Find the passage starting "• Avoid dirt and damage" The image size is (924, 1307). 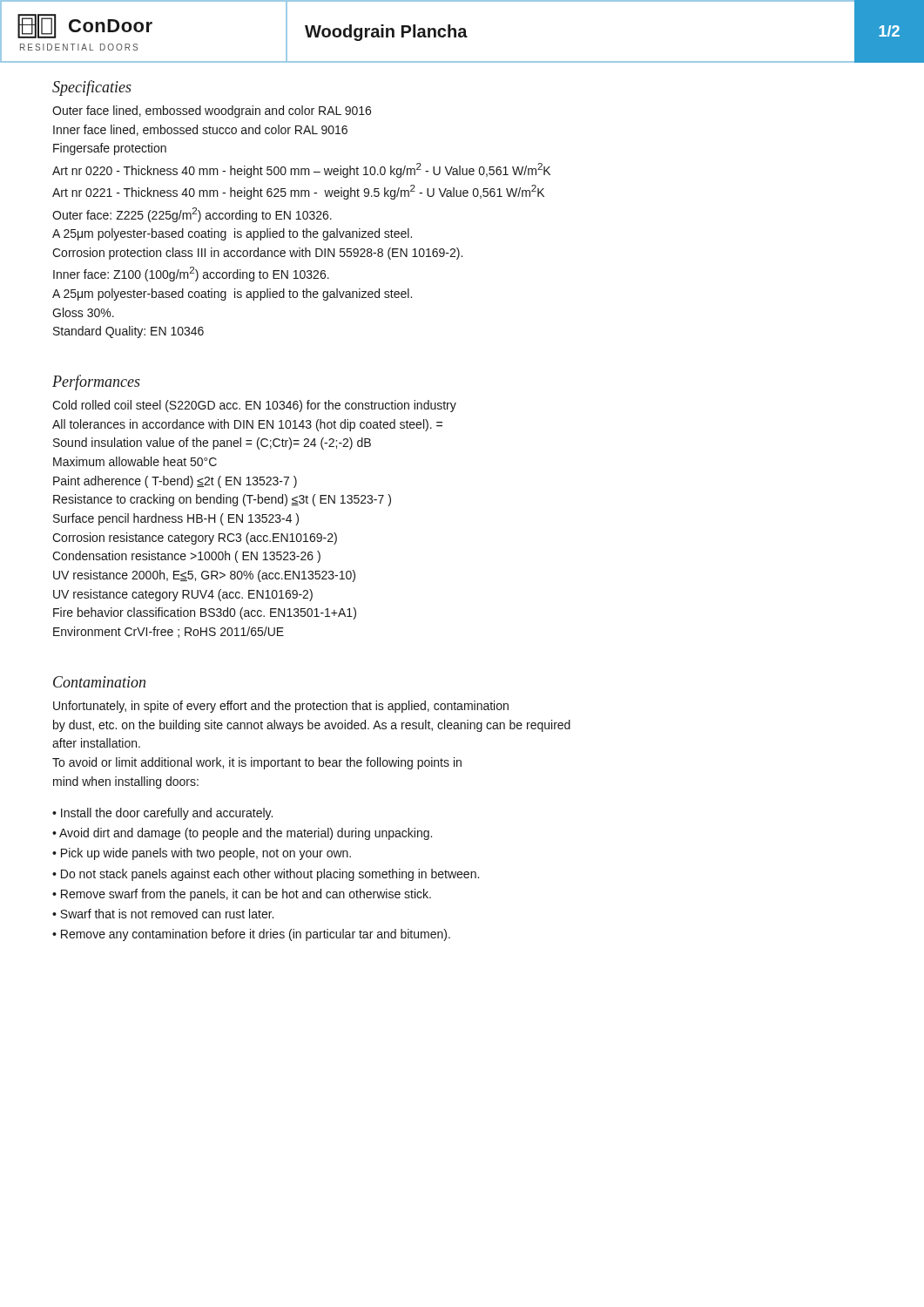point(243,833)
